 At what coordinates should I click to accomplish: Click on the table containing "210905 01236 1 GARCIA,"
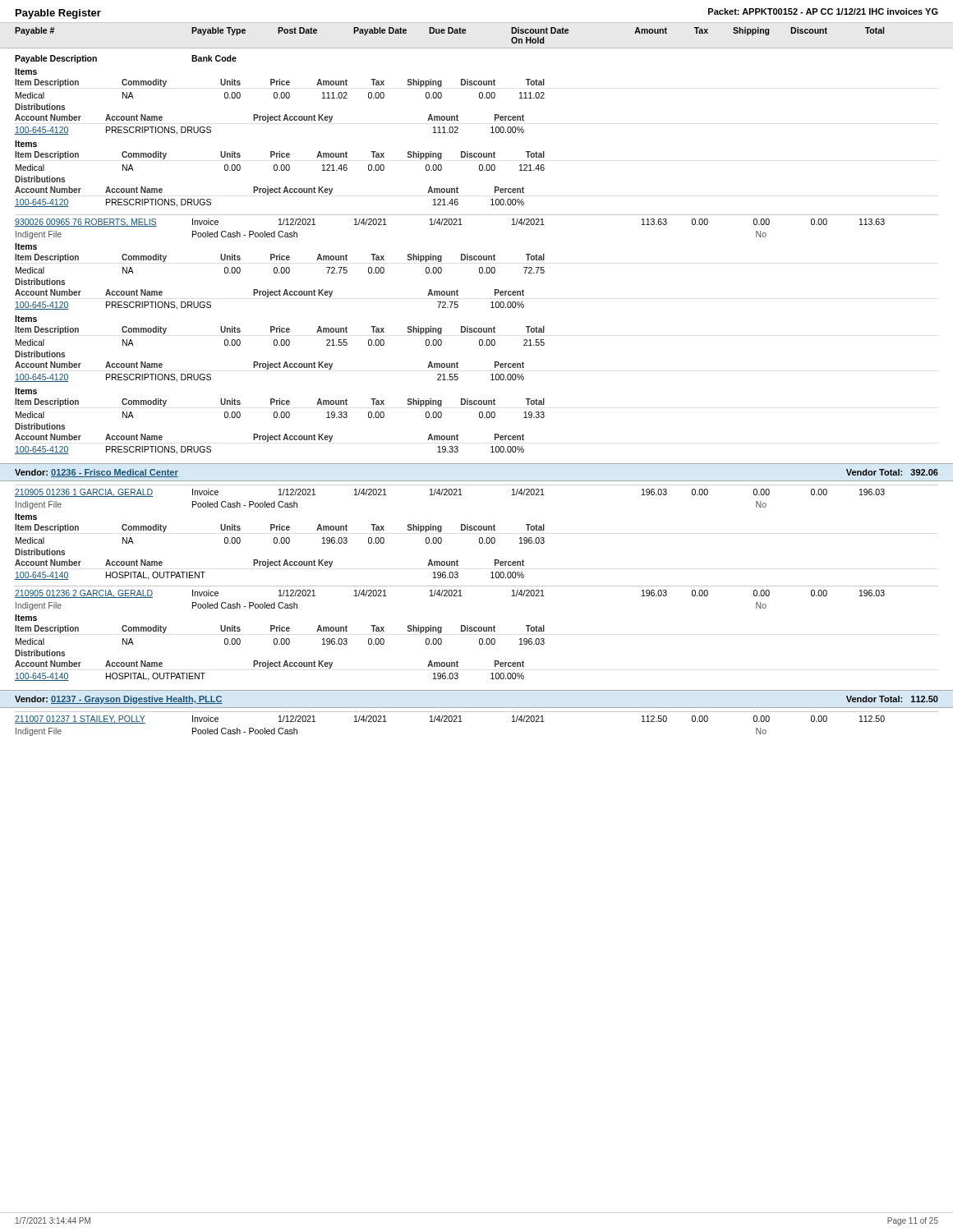coord(476,532)
